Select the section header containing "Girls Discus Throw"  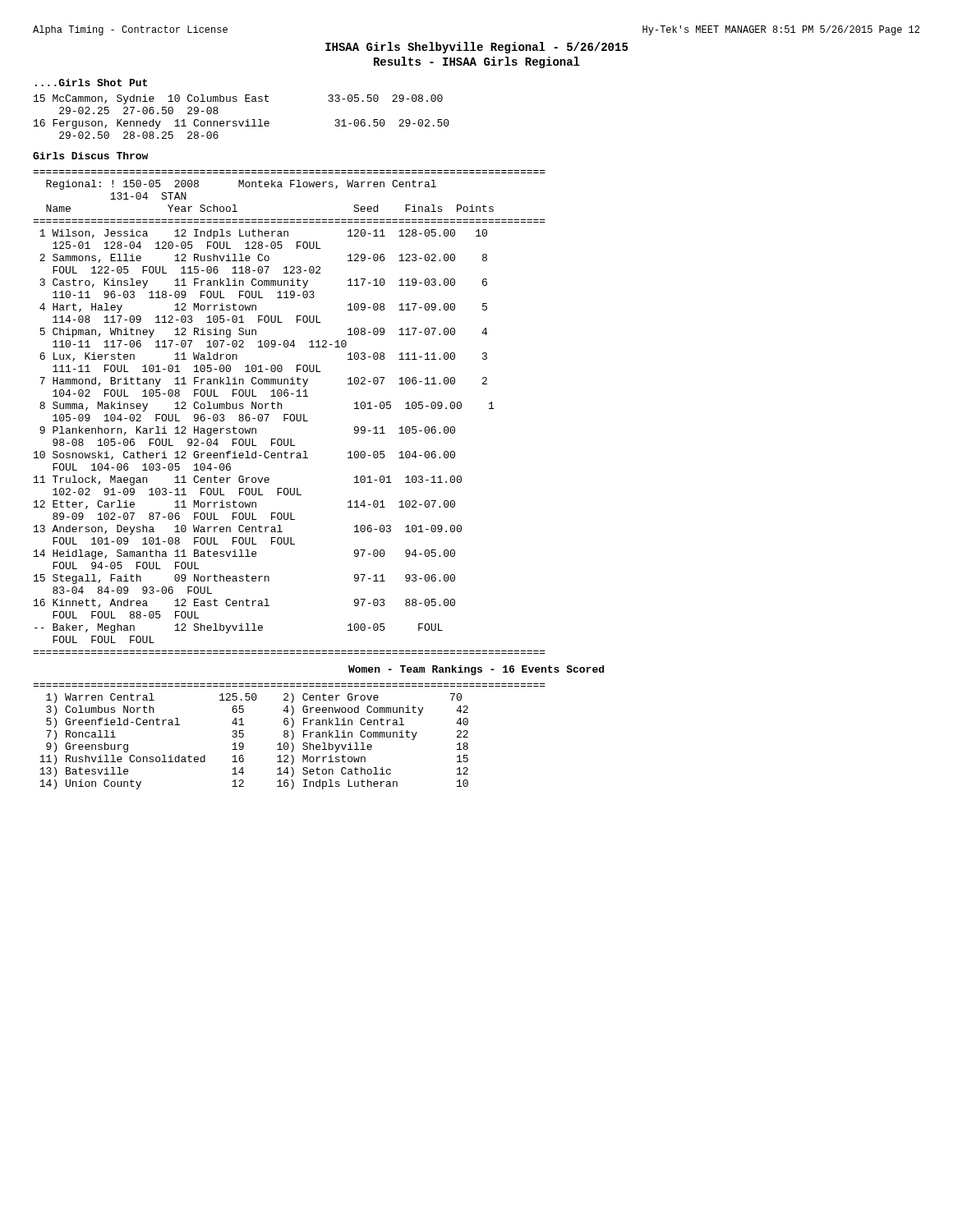[x=91, y=156]
